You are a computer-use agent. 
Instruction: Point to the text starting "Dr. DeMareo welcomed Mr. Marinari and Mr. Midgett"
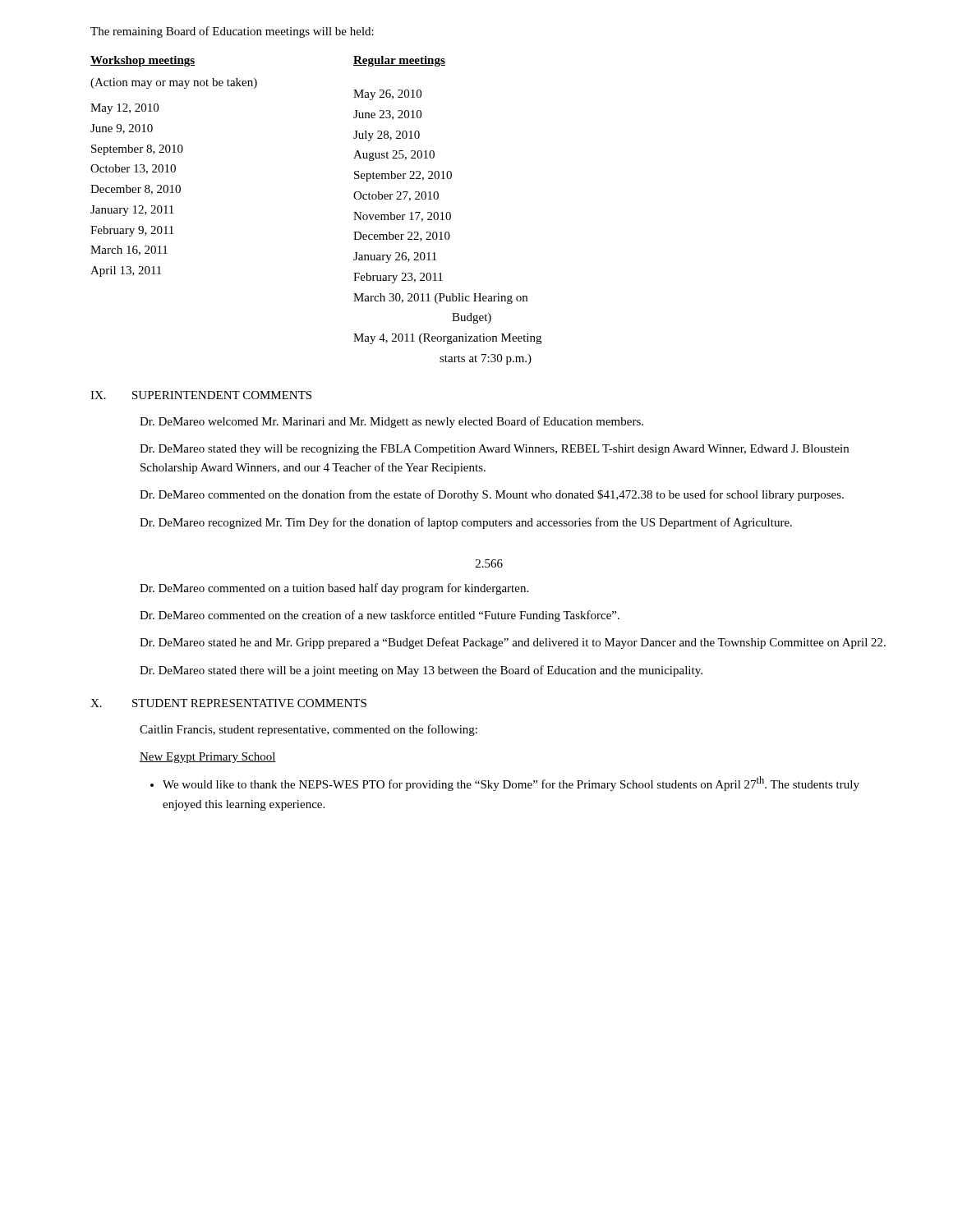[392, 421]
